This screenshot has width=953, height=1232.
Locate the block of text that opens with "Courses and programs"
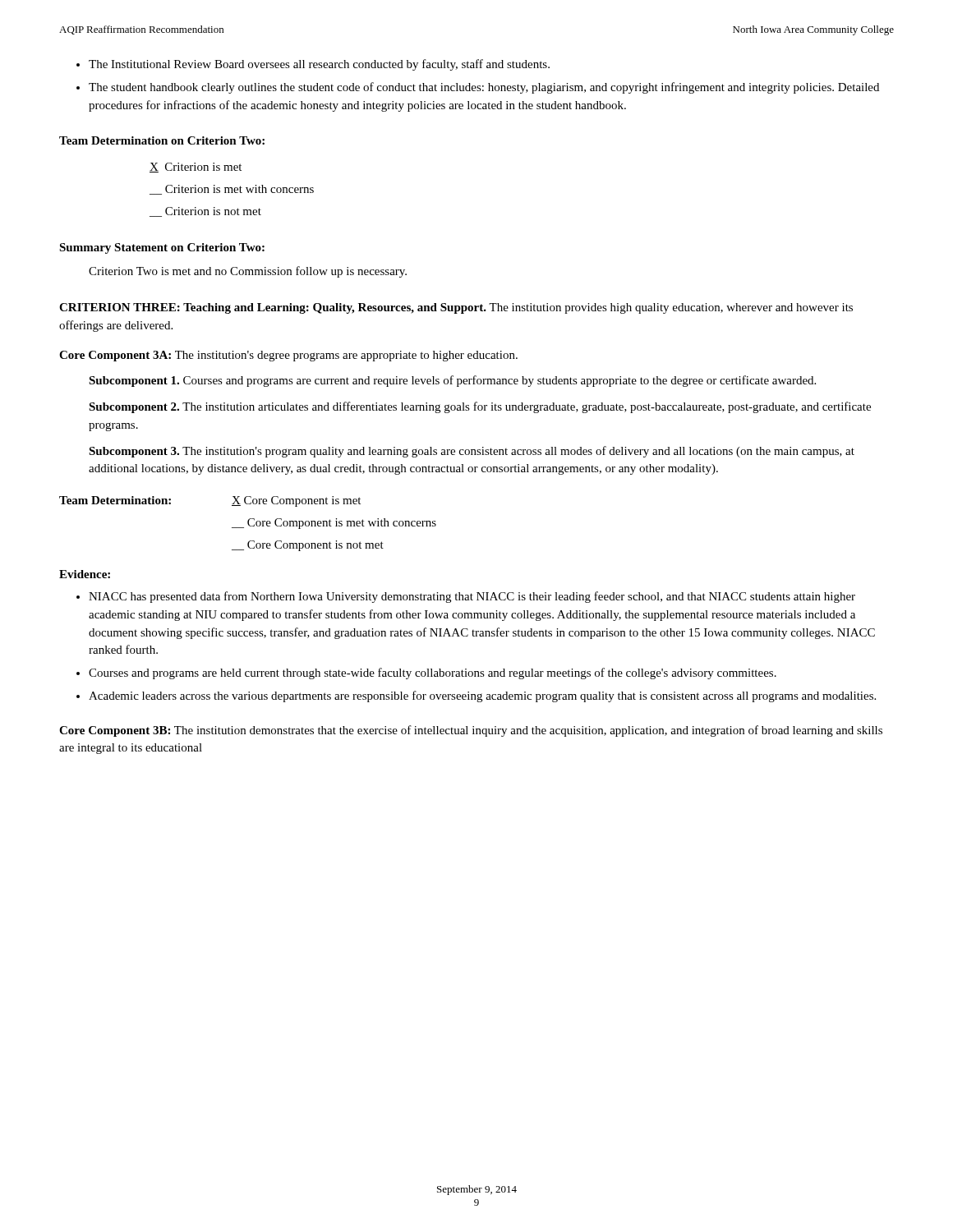pos(491,673)
